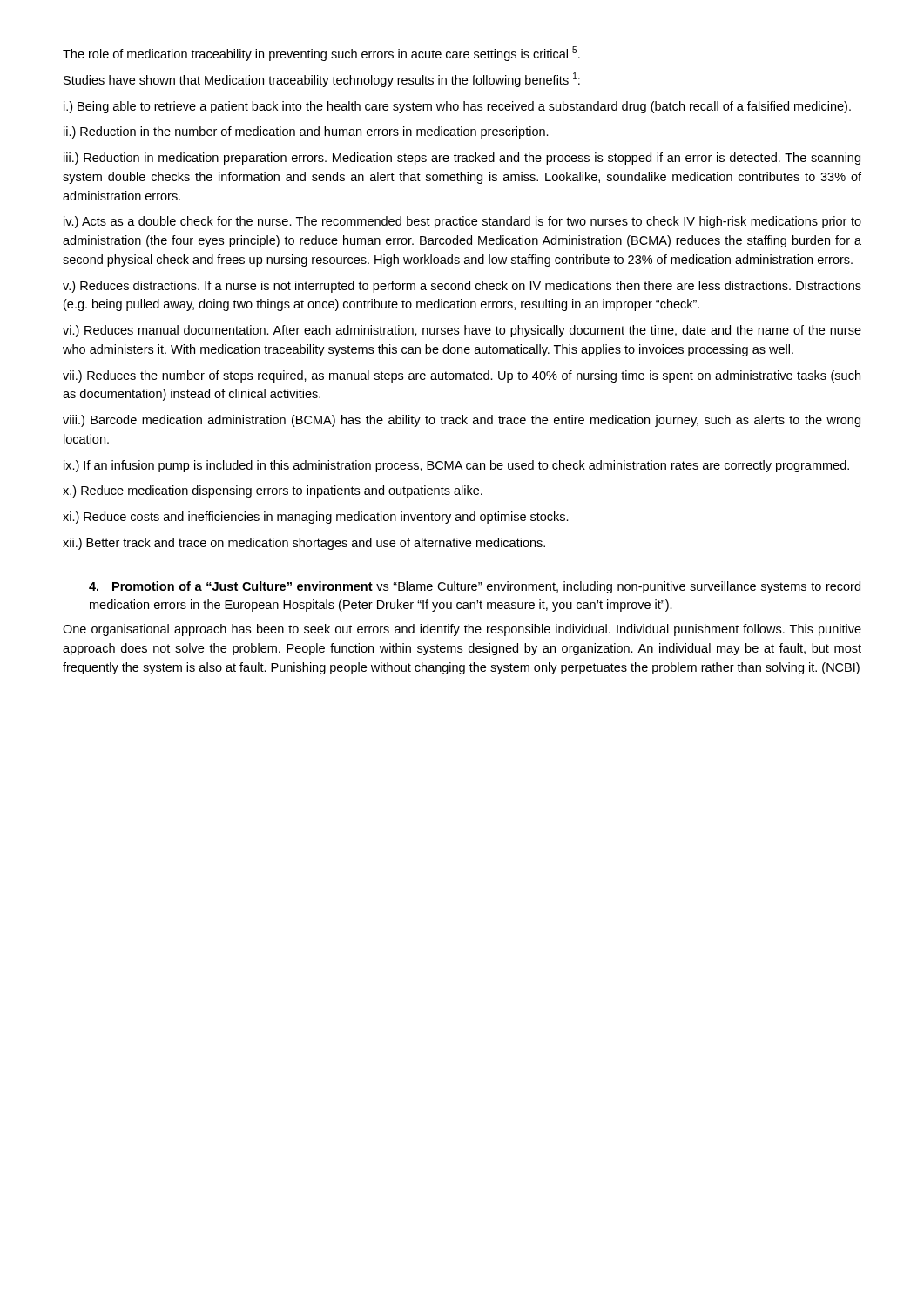
Task: Click the passage that begins "xi.) Reduce costs and inefficiencies in managing"
Action: pyautogui.click(x=316, y=517)
